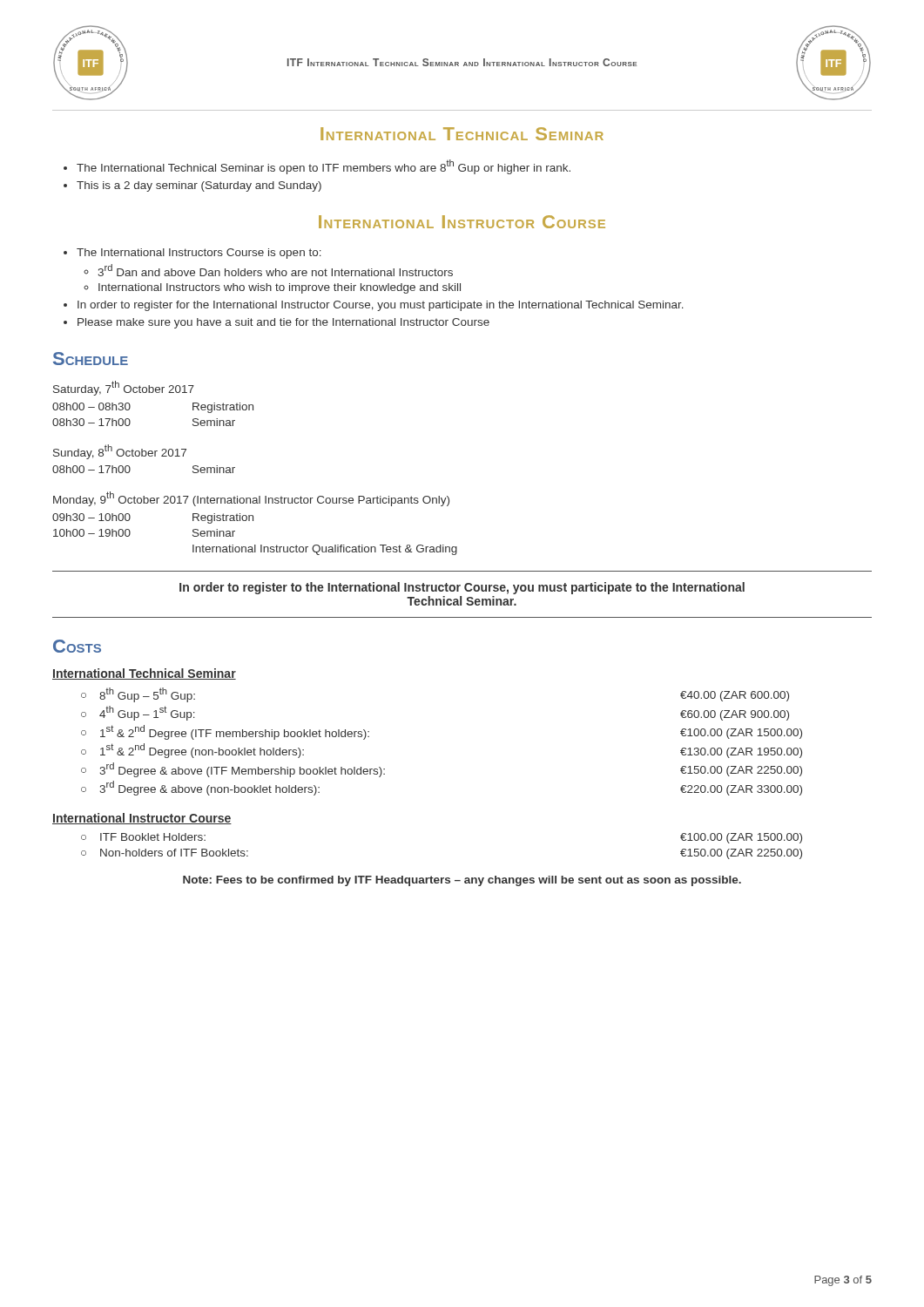Locate the text "Saturday, 7th October 2017"
This screenshot has height=1307, width=924.
(123, 387)
